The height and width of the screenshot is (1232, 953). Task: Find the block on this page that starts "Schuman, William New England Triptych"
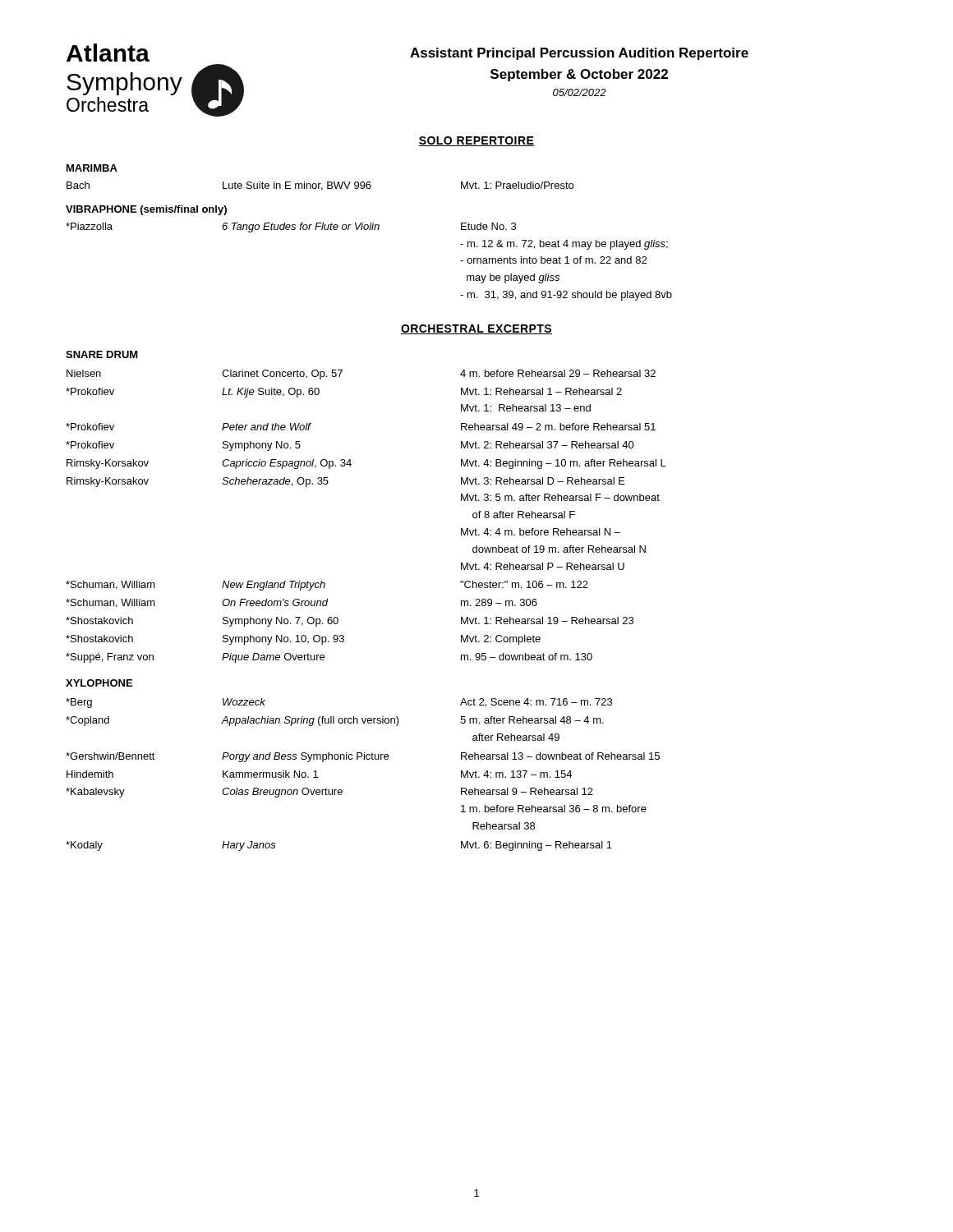click(476, 585)
